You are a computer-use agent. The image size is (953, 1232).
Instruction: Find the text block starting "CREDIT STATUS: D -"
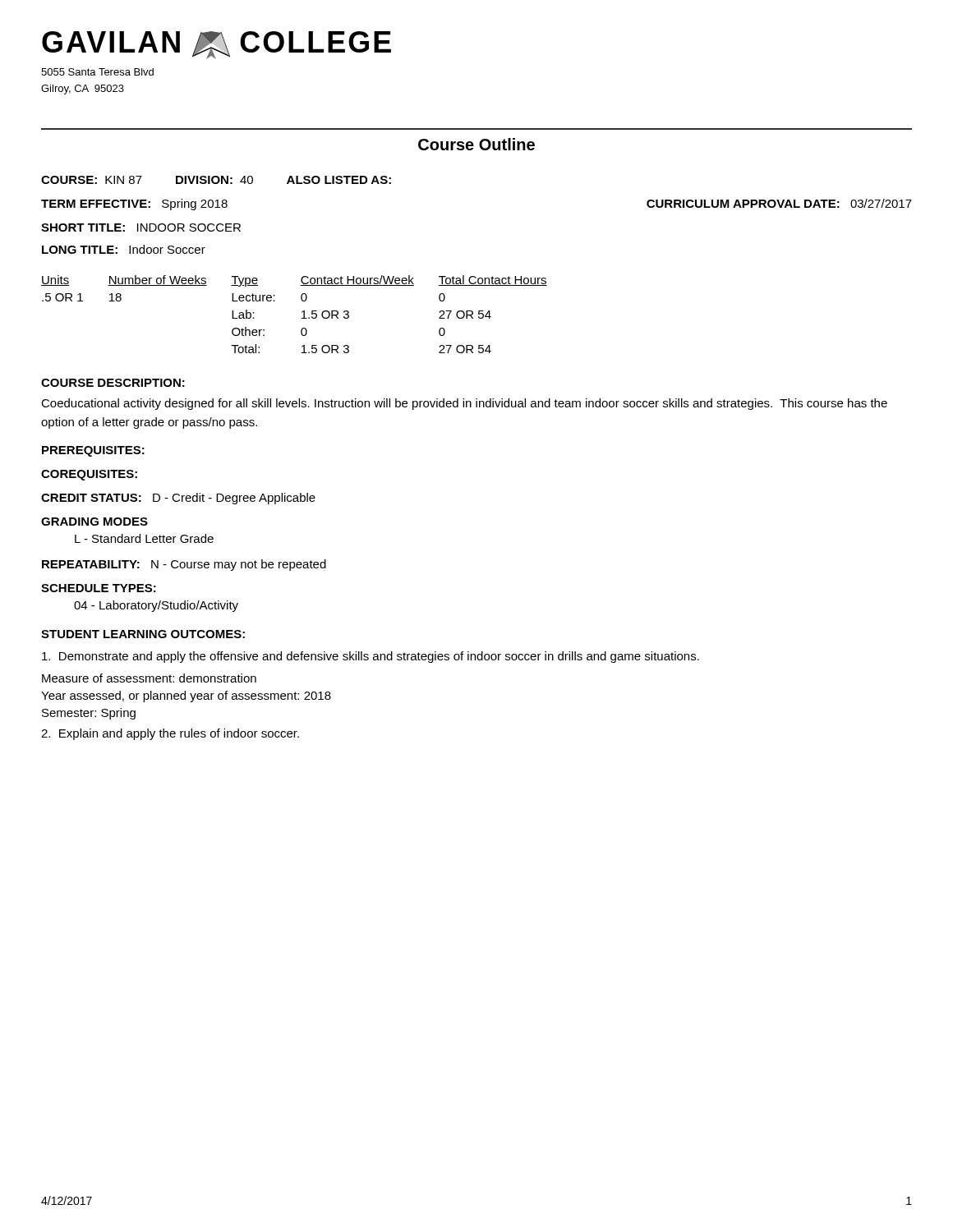(x=178, y=497)
